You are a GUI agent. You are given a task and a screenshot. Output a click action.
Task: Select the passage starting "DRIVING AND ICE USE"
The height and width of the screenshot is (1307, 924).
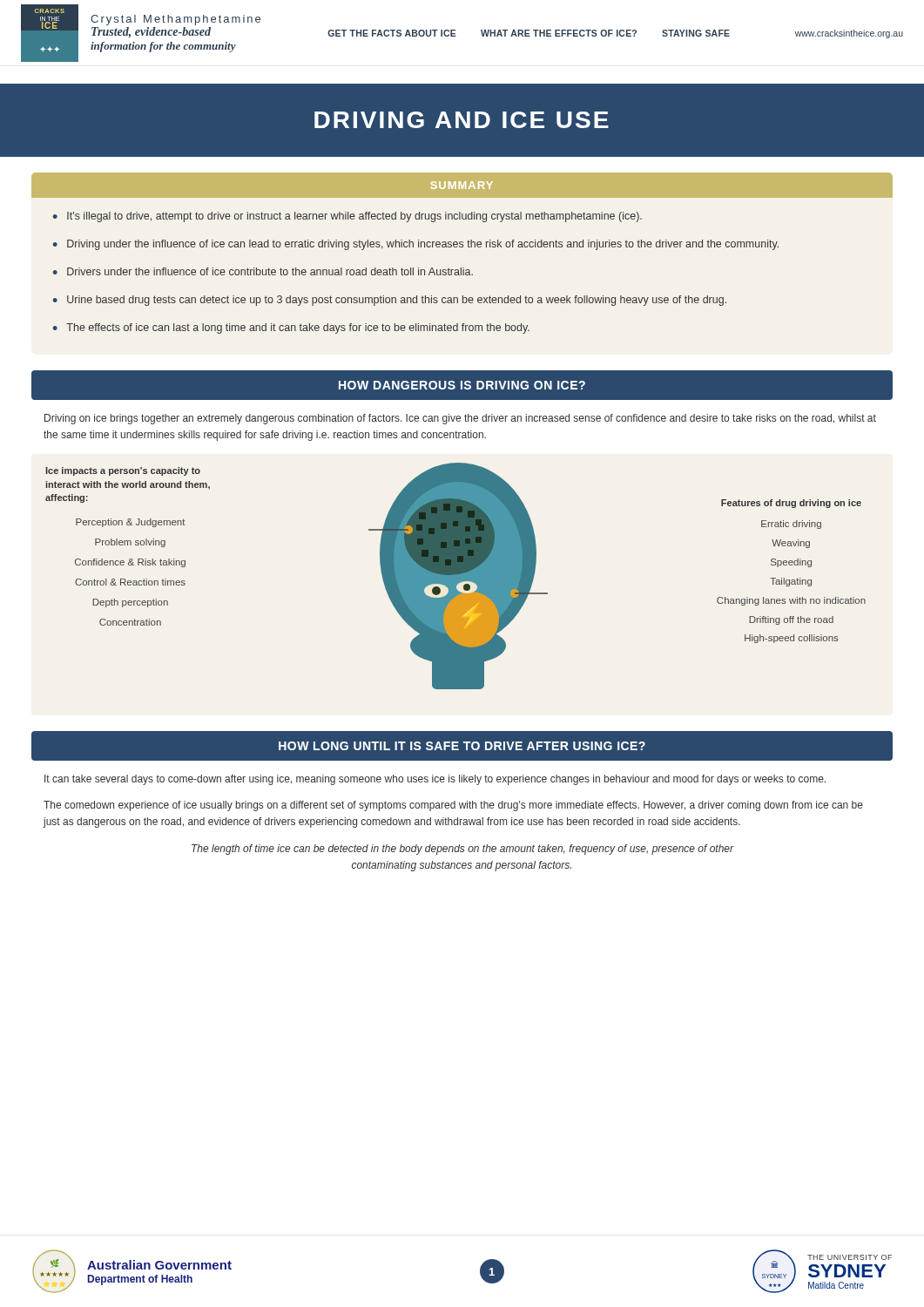click(x=462, y=120)
